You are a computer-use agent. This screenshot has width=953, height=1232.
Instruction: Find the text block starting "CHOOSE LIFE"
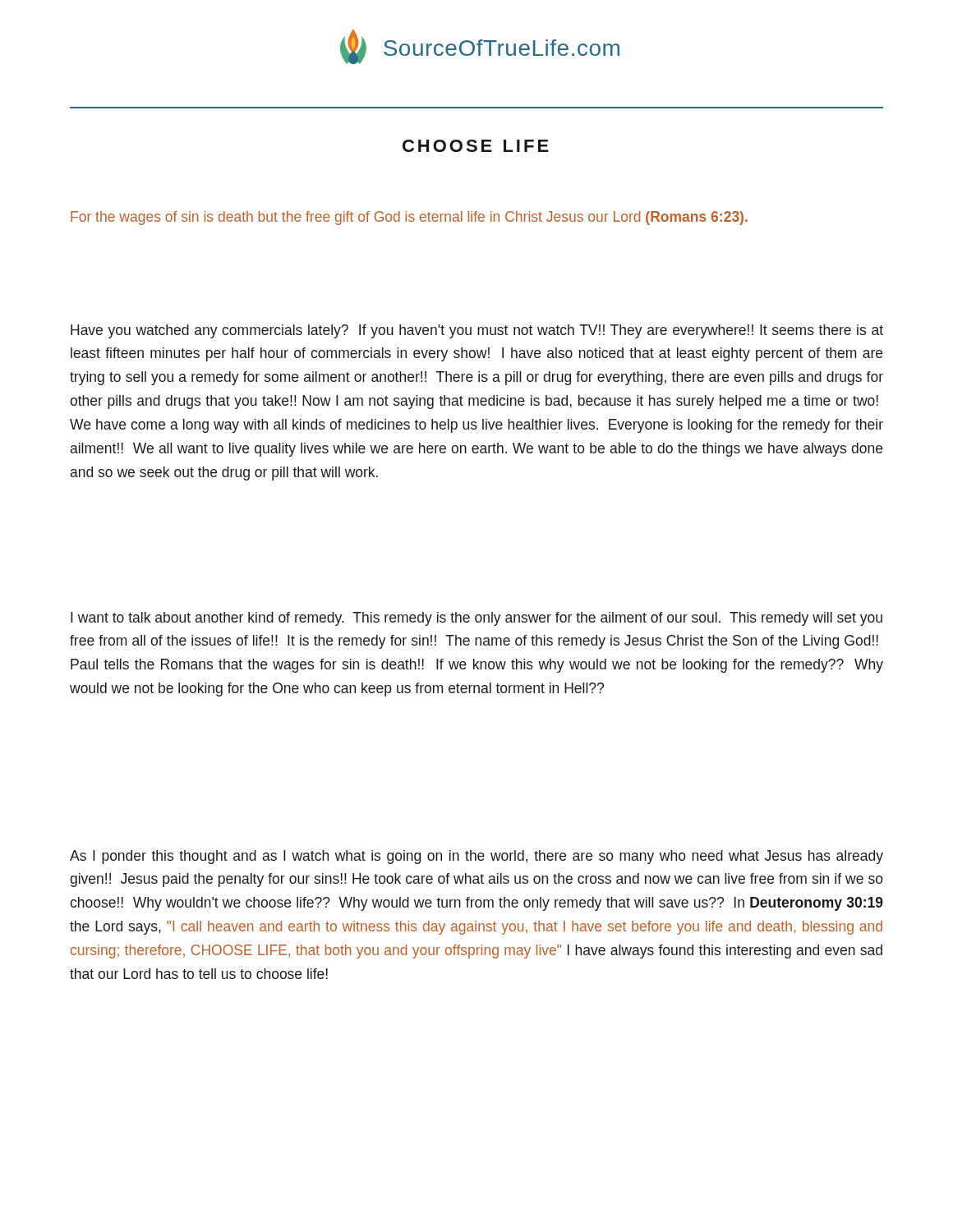(x=476, y=146)
